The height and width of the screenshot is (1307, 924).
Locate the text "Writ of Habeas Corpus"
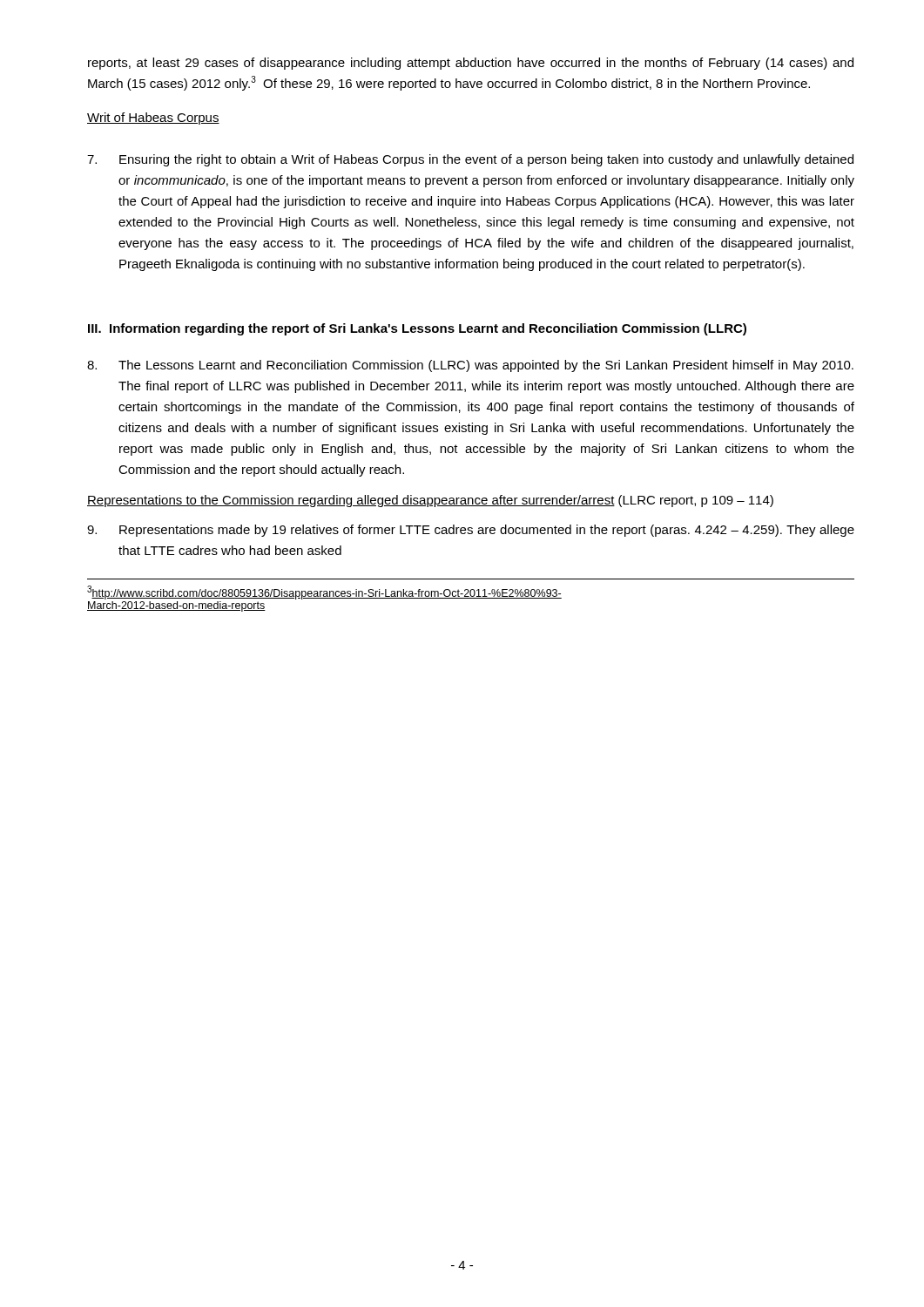coord(153,117)
